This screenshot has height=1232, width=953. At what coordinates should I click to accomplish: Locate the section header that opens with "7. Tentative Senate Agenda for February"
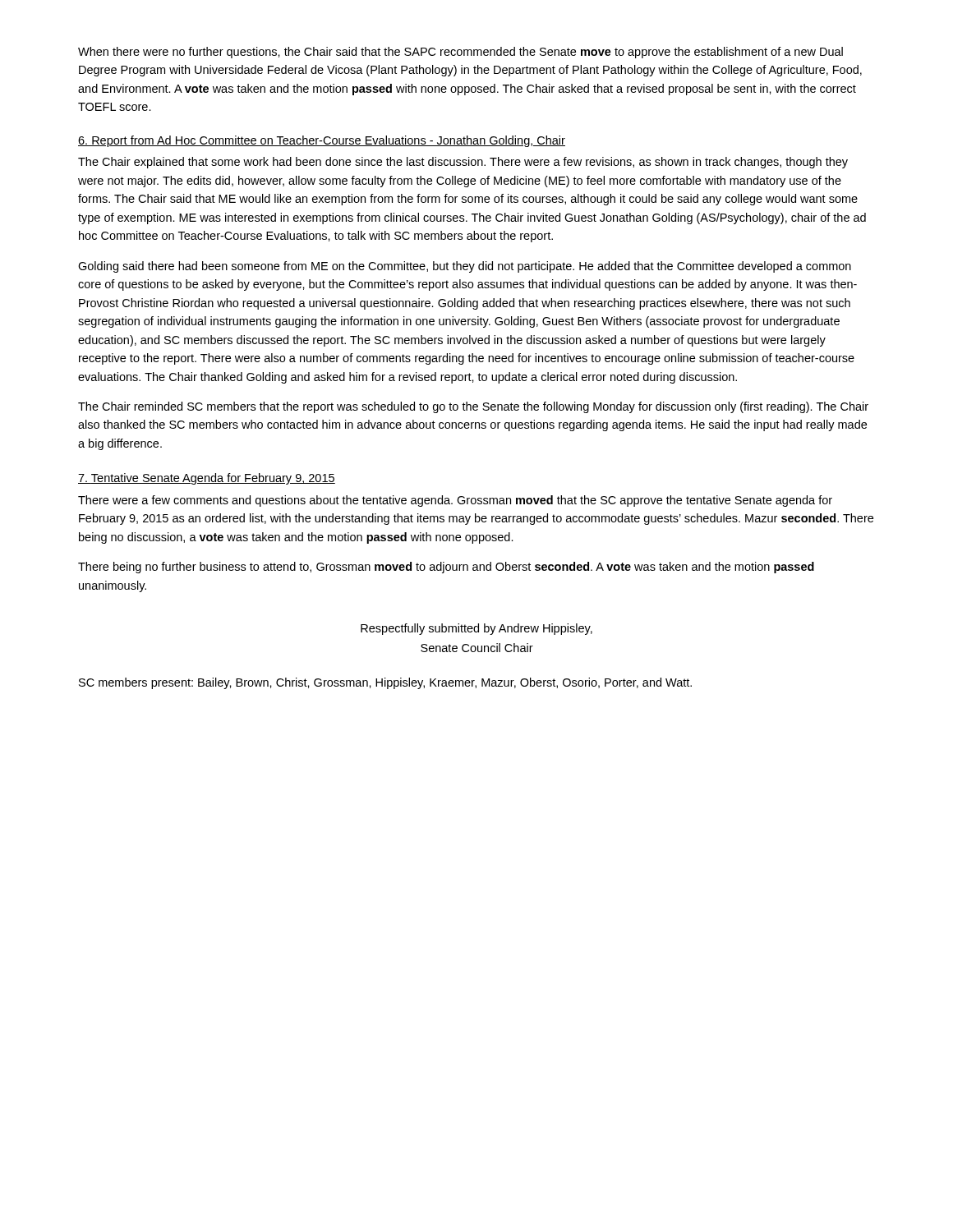click(x=206, y=478)
